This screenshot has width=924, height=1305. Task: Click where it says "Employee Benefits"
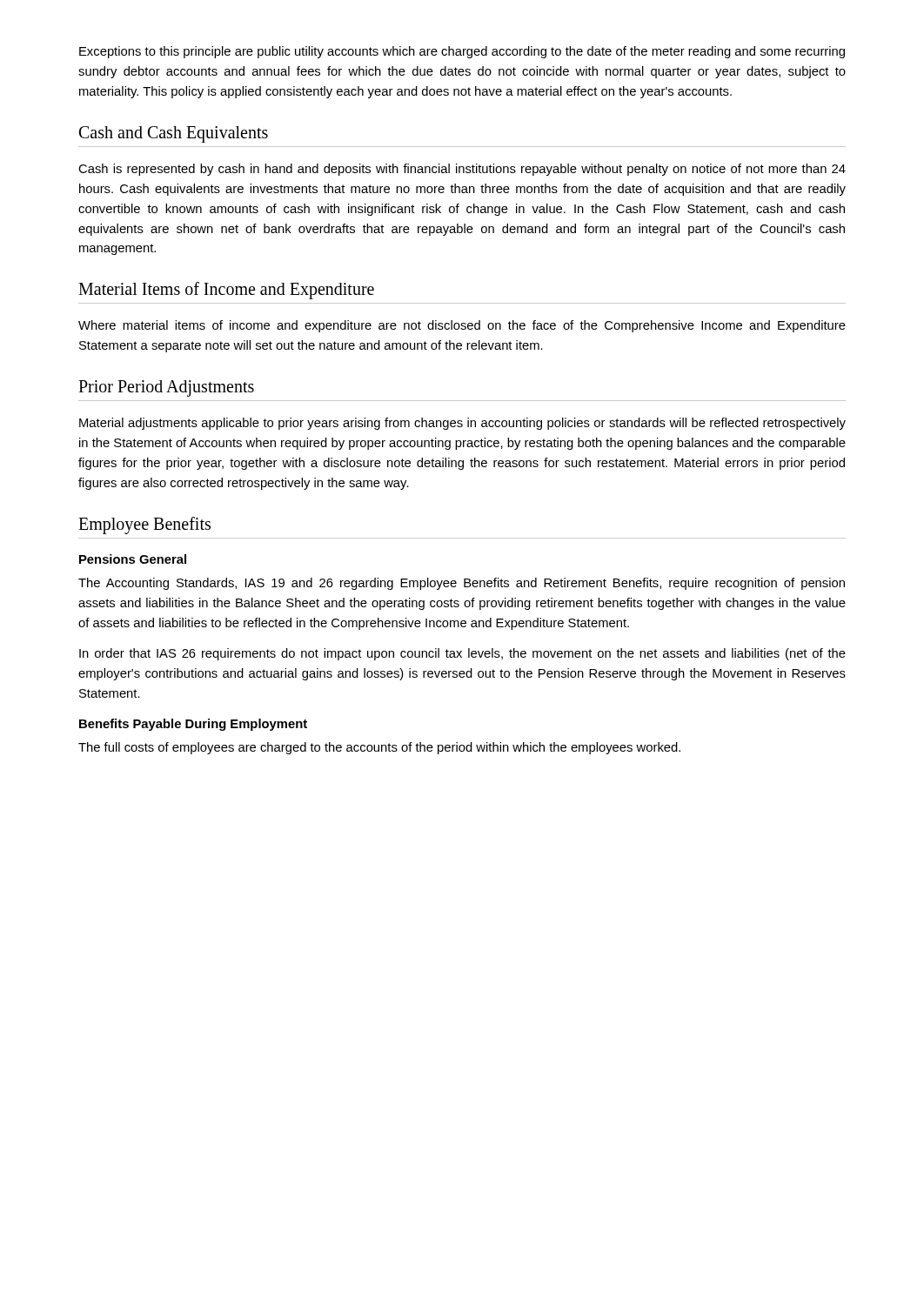point(145,524)
